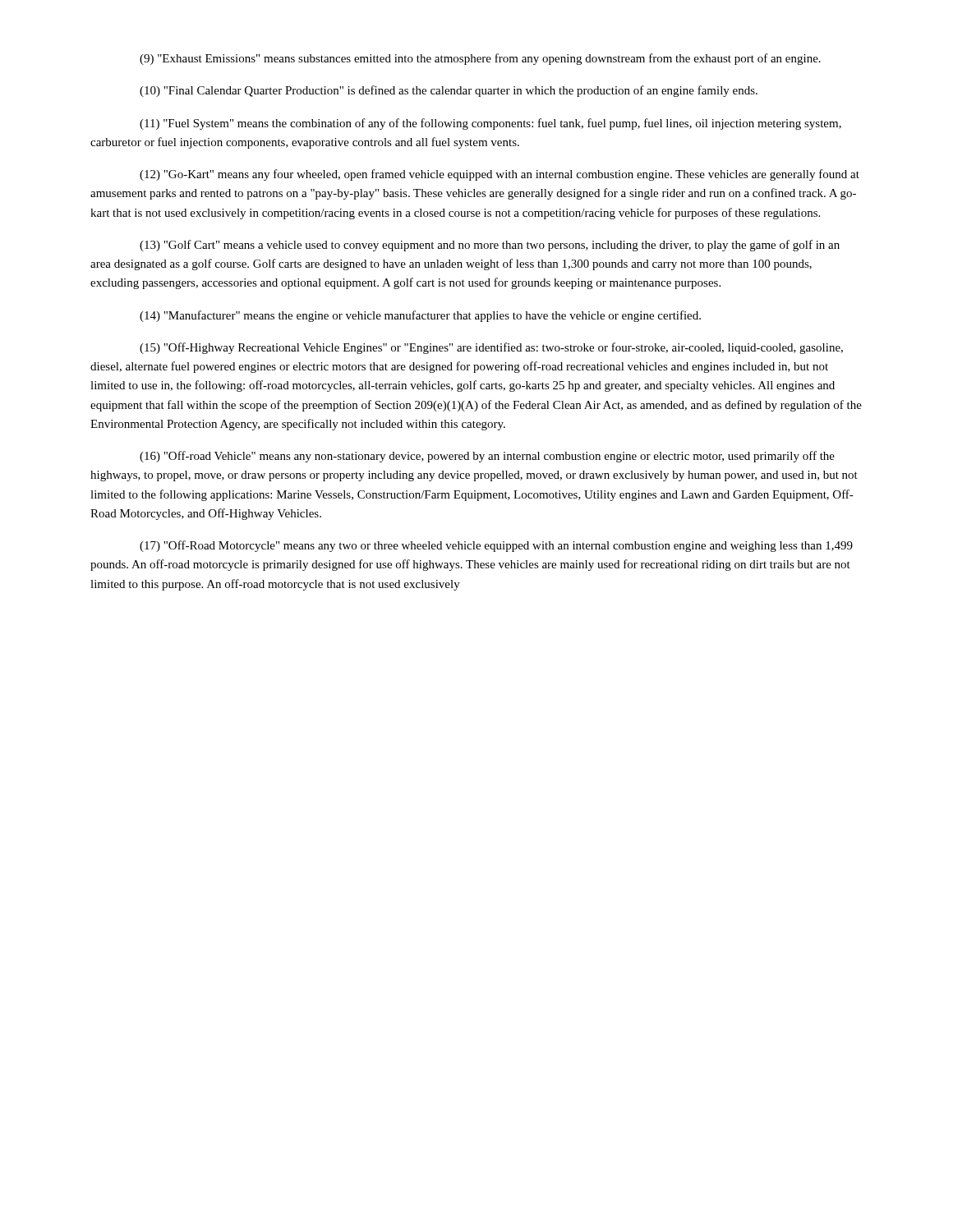Point to the block beginning "(16) "Off-road Vehicle" means"

(x=474, y=484)
